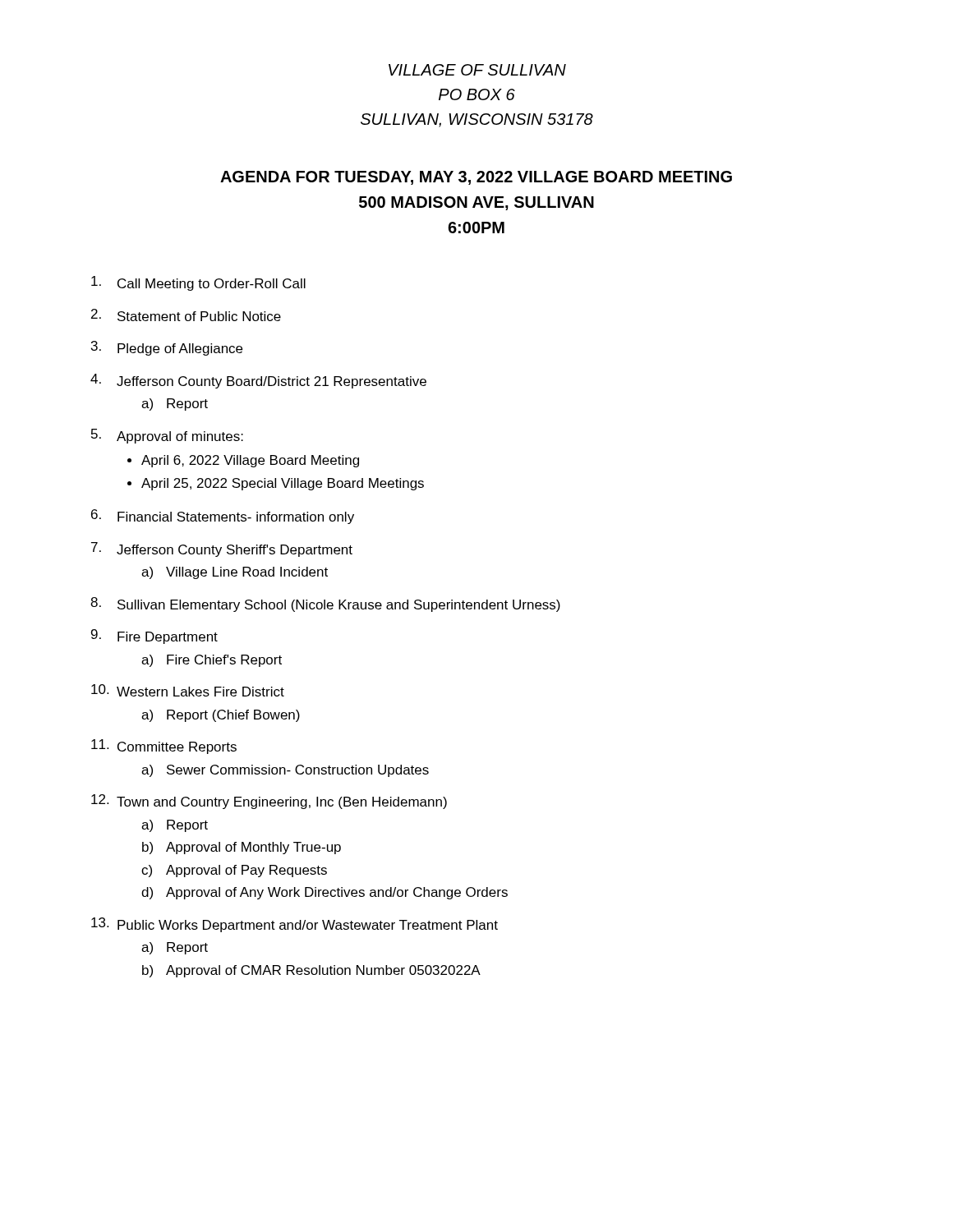
Task: Select the region starting "11. Committee Reports a) Sewer"
Action: (x=164, y=747)
